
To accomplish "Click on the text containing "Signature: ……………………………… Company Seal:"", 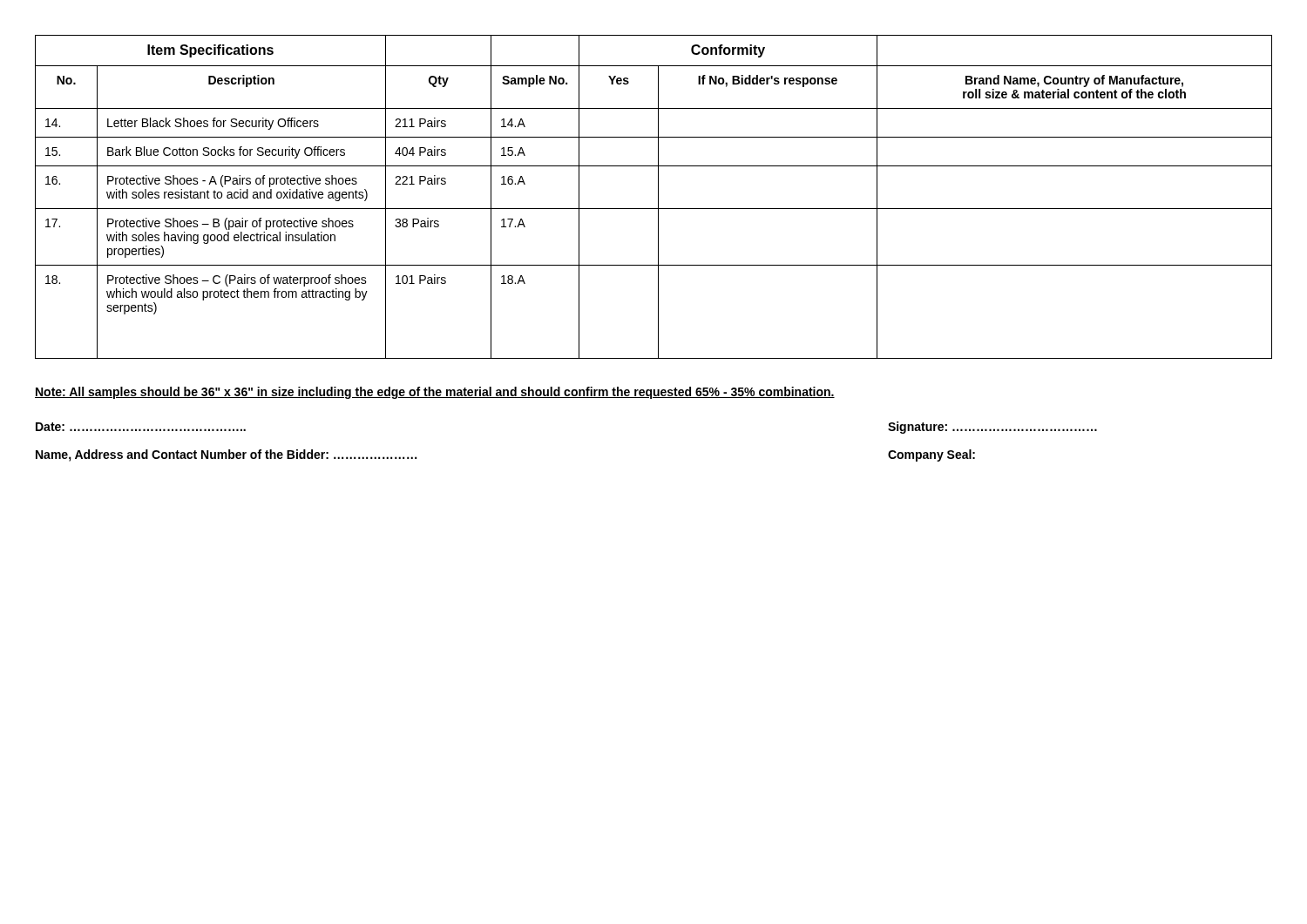I will (993, 441).
